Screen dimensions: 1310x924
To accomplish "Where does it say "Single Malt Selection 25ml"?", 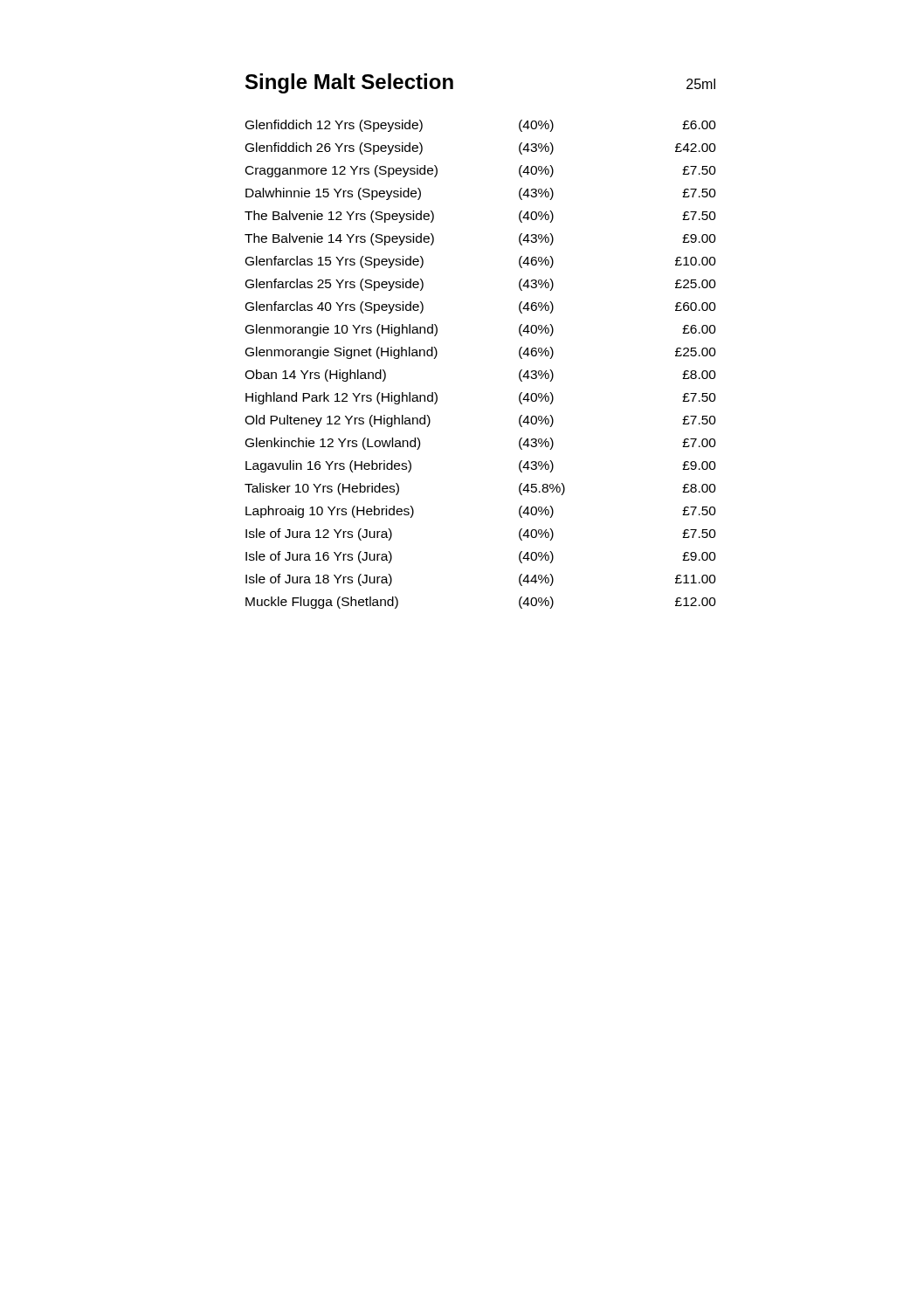I will pos(352,83).
